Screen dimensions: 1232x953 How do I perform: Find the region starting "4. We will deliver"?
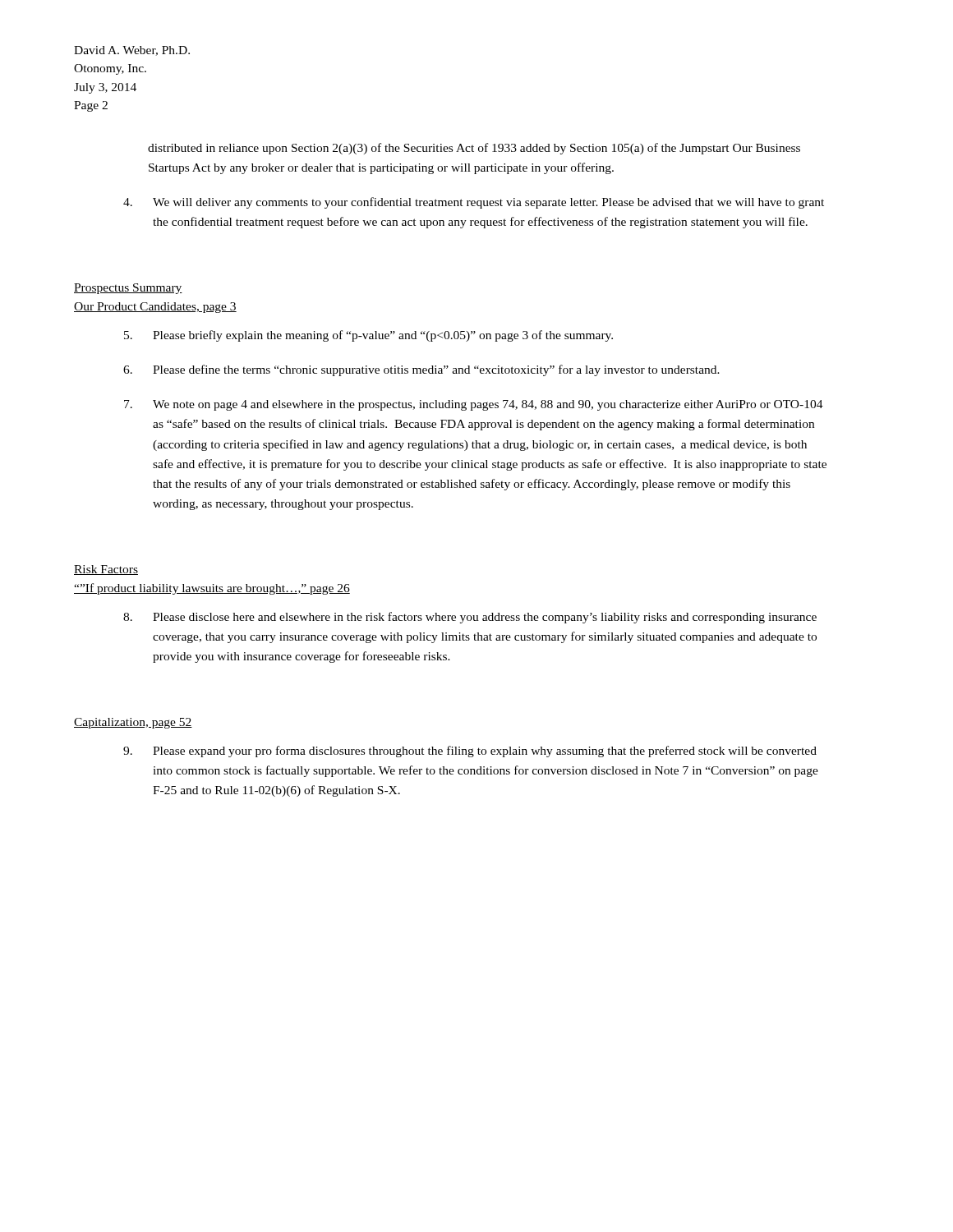coord(476,212)
